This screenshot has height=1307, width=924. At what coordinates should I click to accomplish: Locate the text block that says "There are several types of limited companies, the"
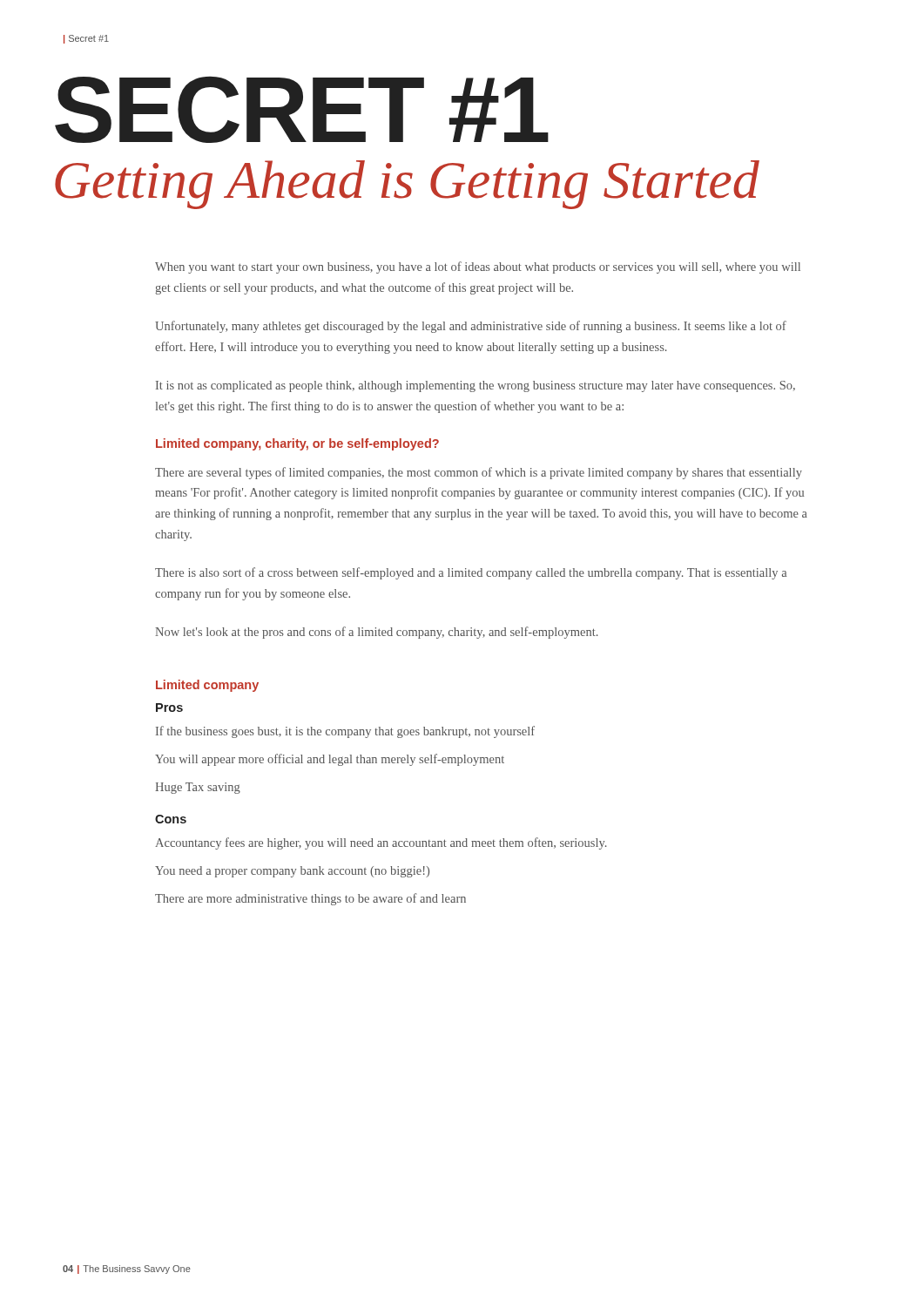coord(481,503)
